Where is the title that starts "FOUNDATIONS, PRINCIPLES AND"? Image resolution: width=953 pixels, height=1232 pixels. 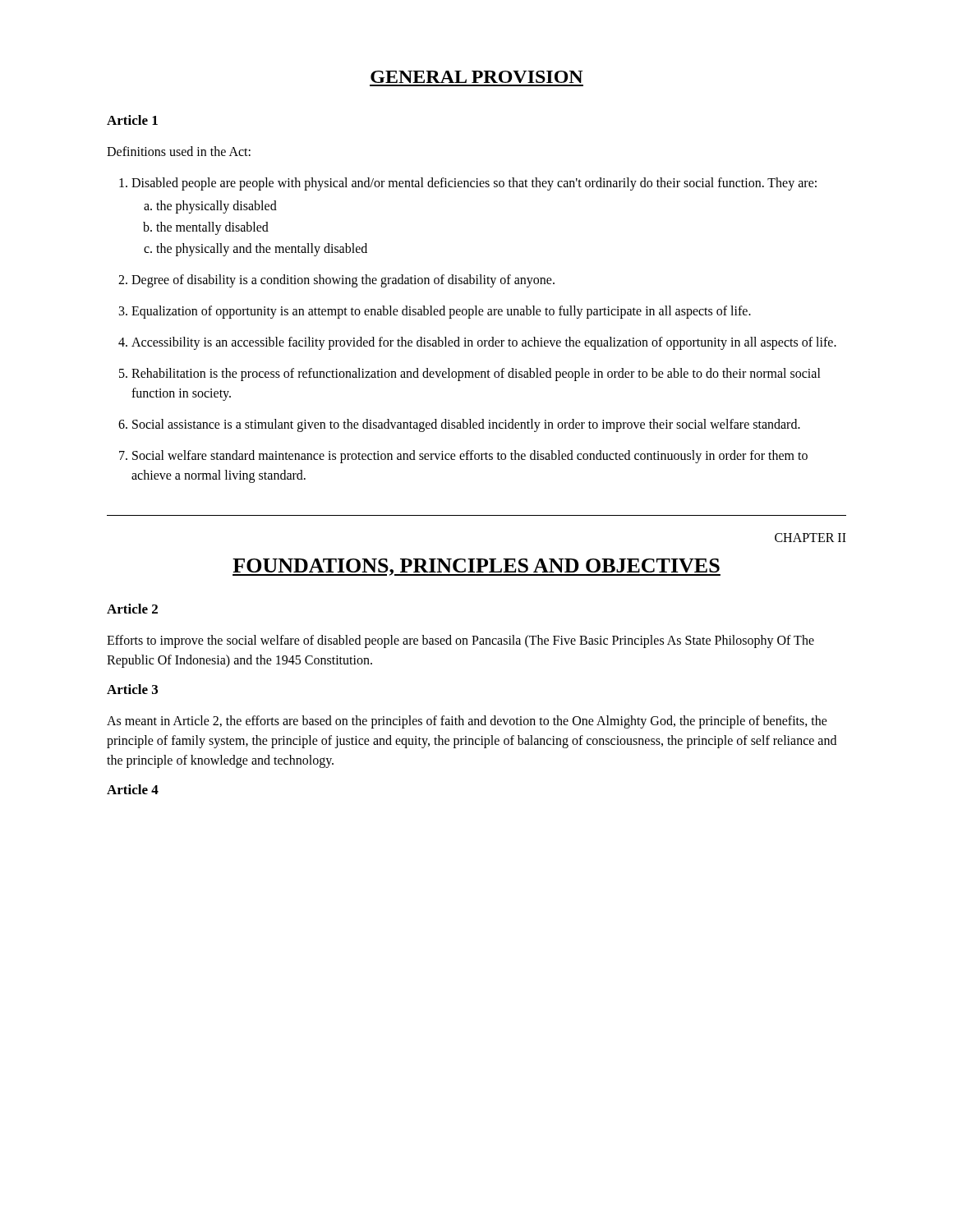click(x=476, y=566)
